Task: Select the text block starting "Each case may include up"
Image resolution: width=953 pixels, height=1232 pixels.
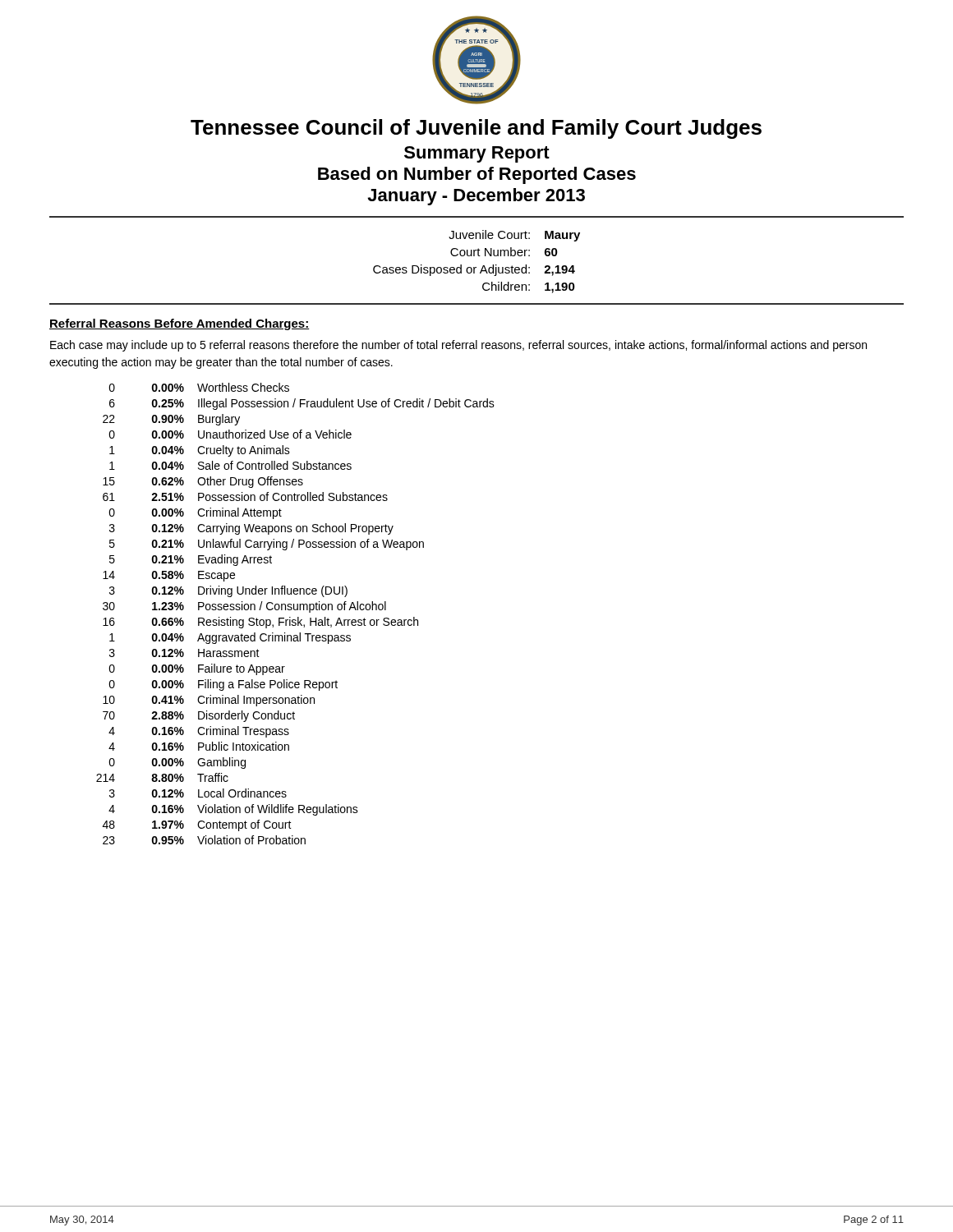Action: click(x=458, y=354)
